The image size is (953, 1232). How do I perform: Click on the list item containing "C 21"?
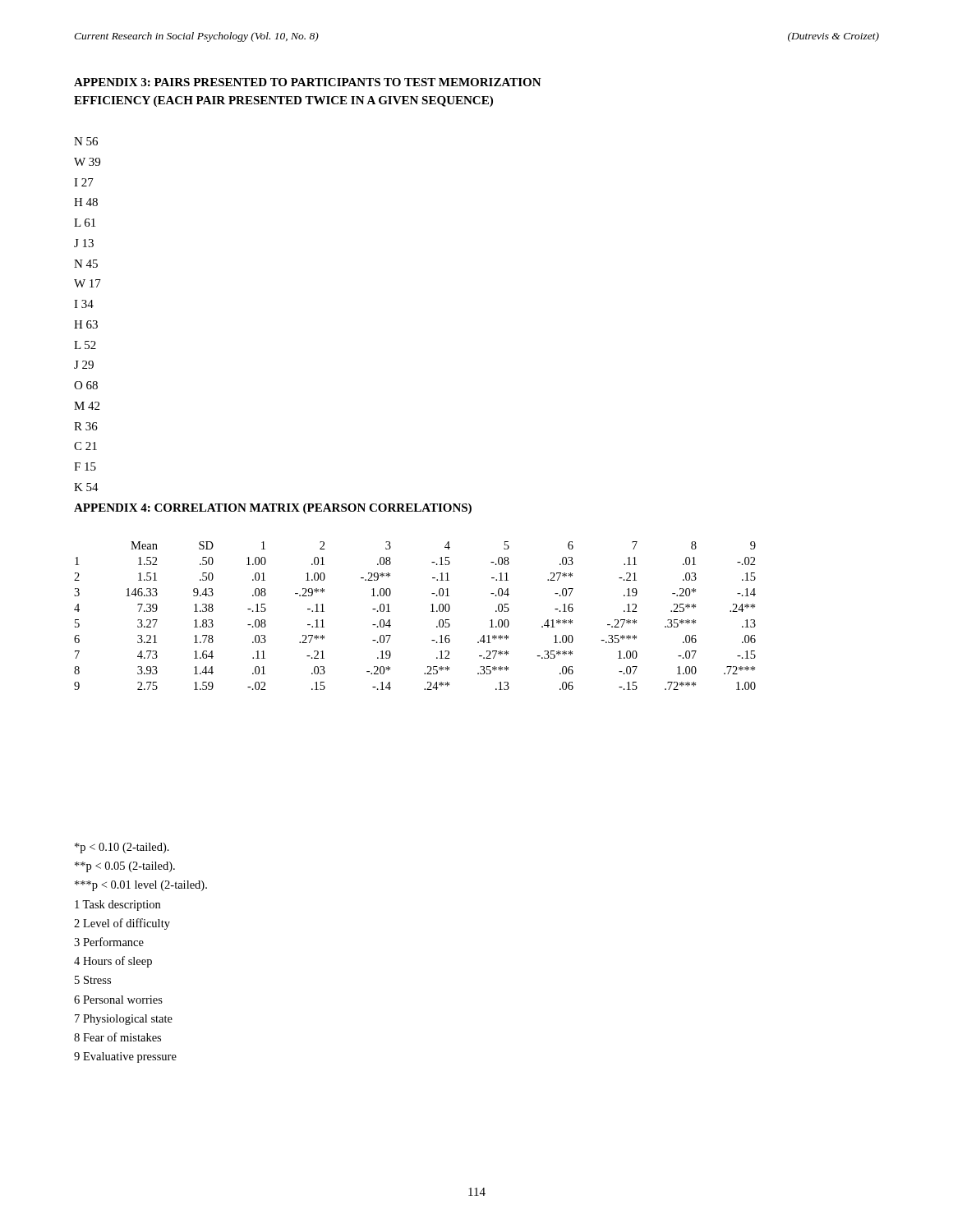pyautogui.click(x=86, y=446)
